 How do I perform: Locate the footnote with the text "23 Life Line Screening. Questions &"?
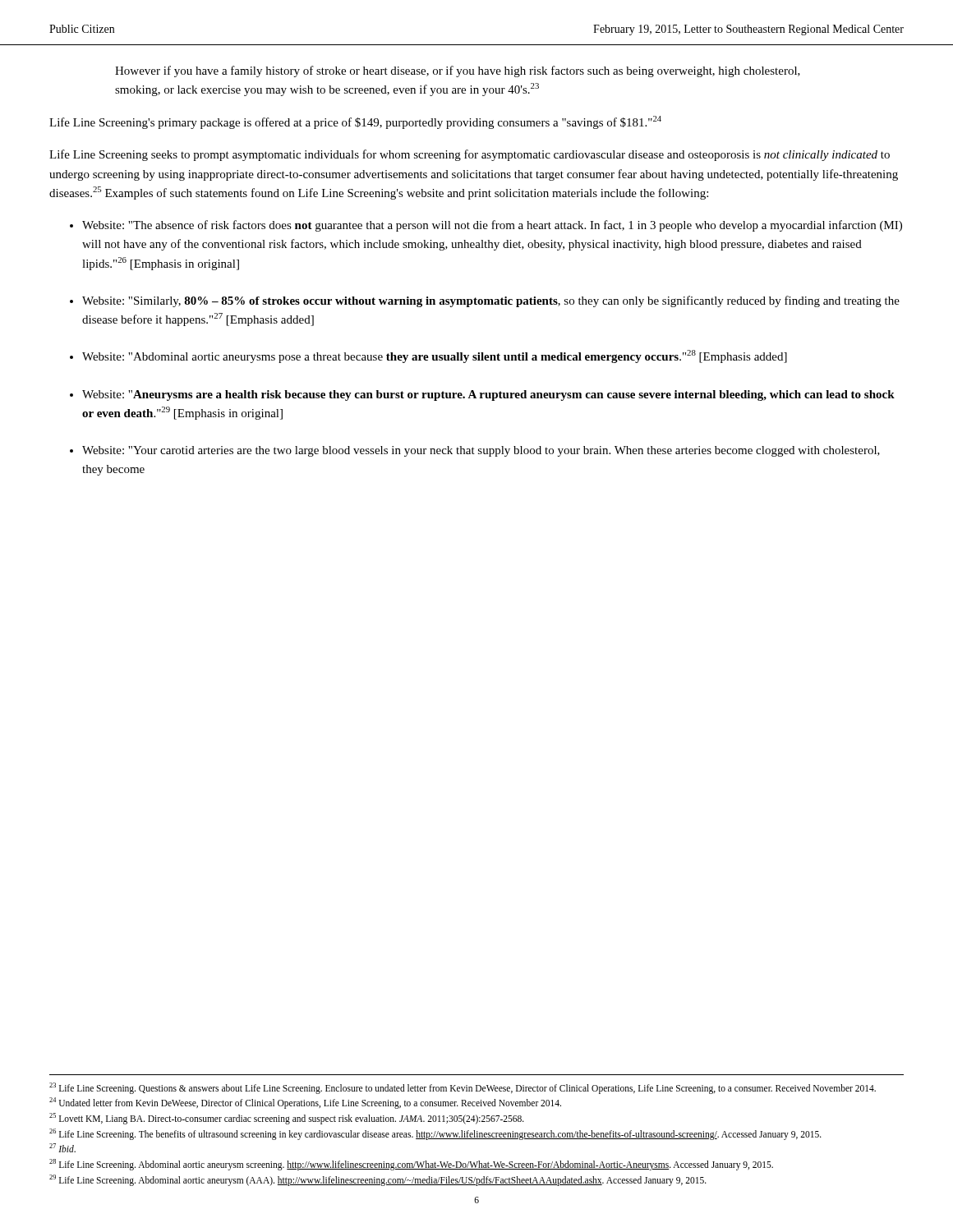476,1144
